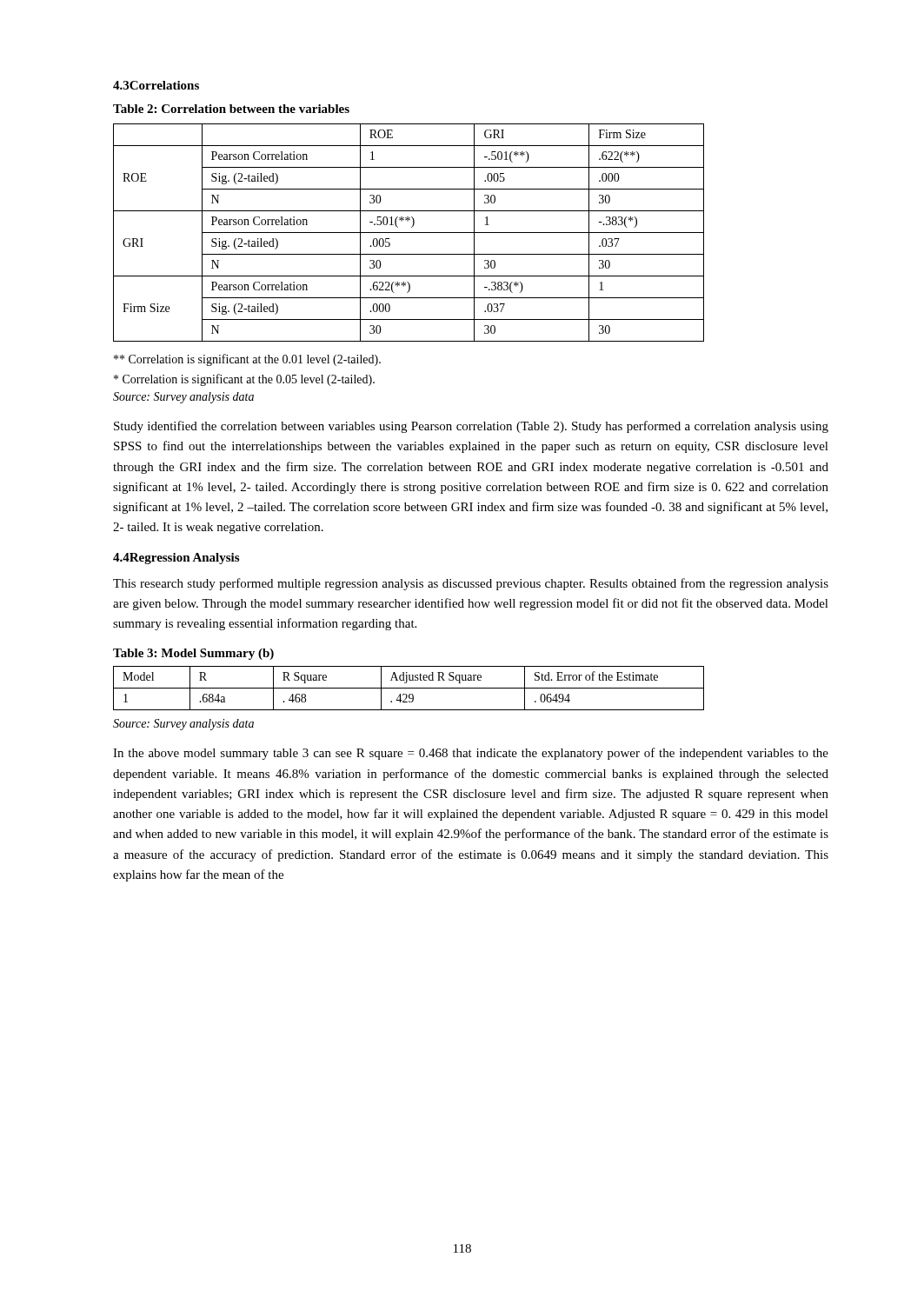
Task: Click on the caption containing "Table 3: Model"
Action: click(x=194, y=653)
